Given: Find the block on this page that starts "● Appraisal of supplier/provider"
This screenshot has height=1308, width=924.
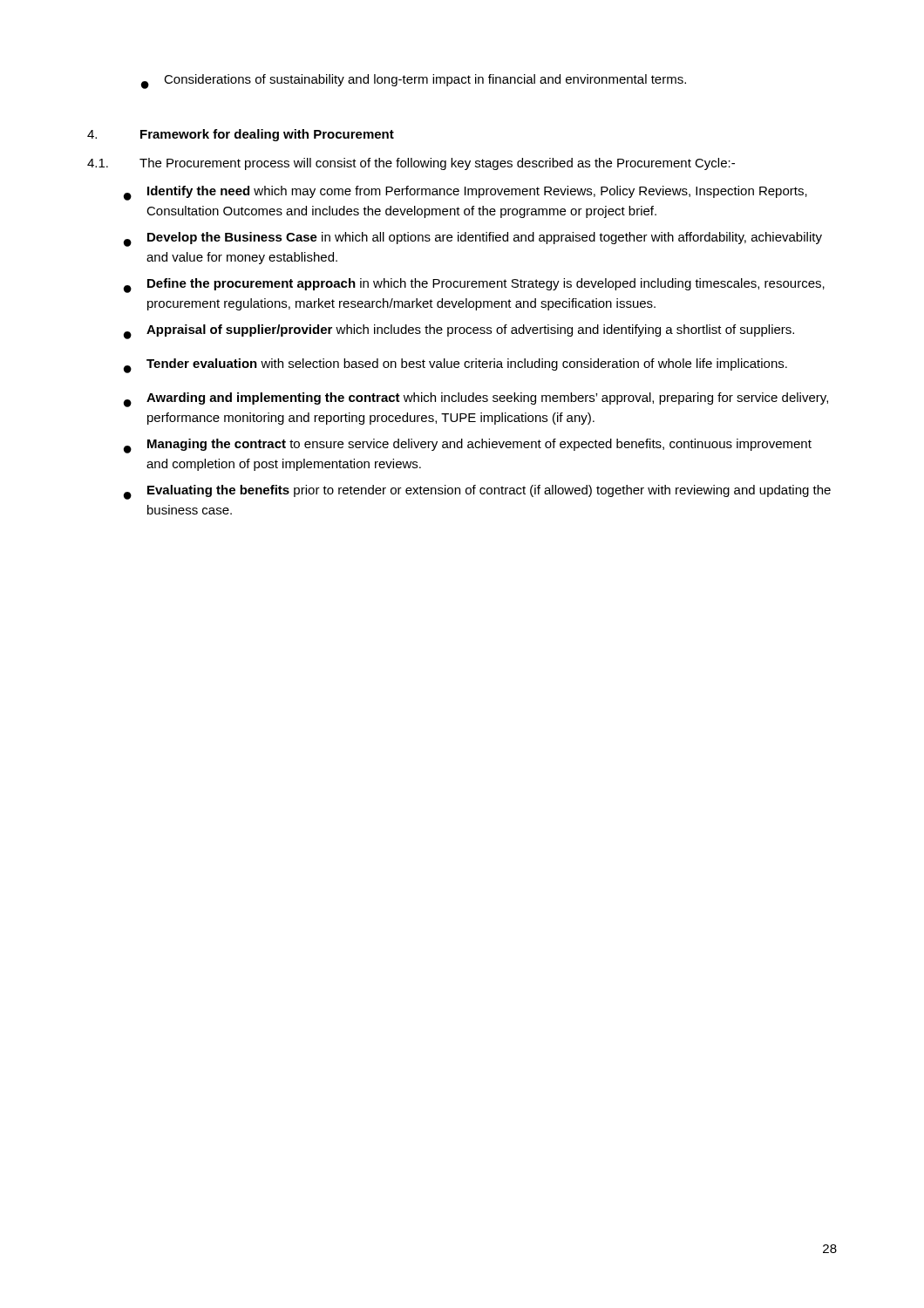Looking at the screenshot, I should click(479, 334).
